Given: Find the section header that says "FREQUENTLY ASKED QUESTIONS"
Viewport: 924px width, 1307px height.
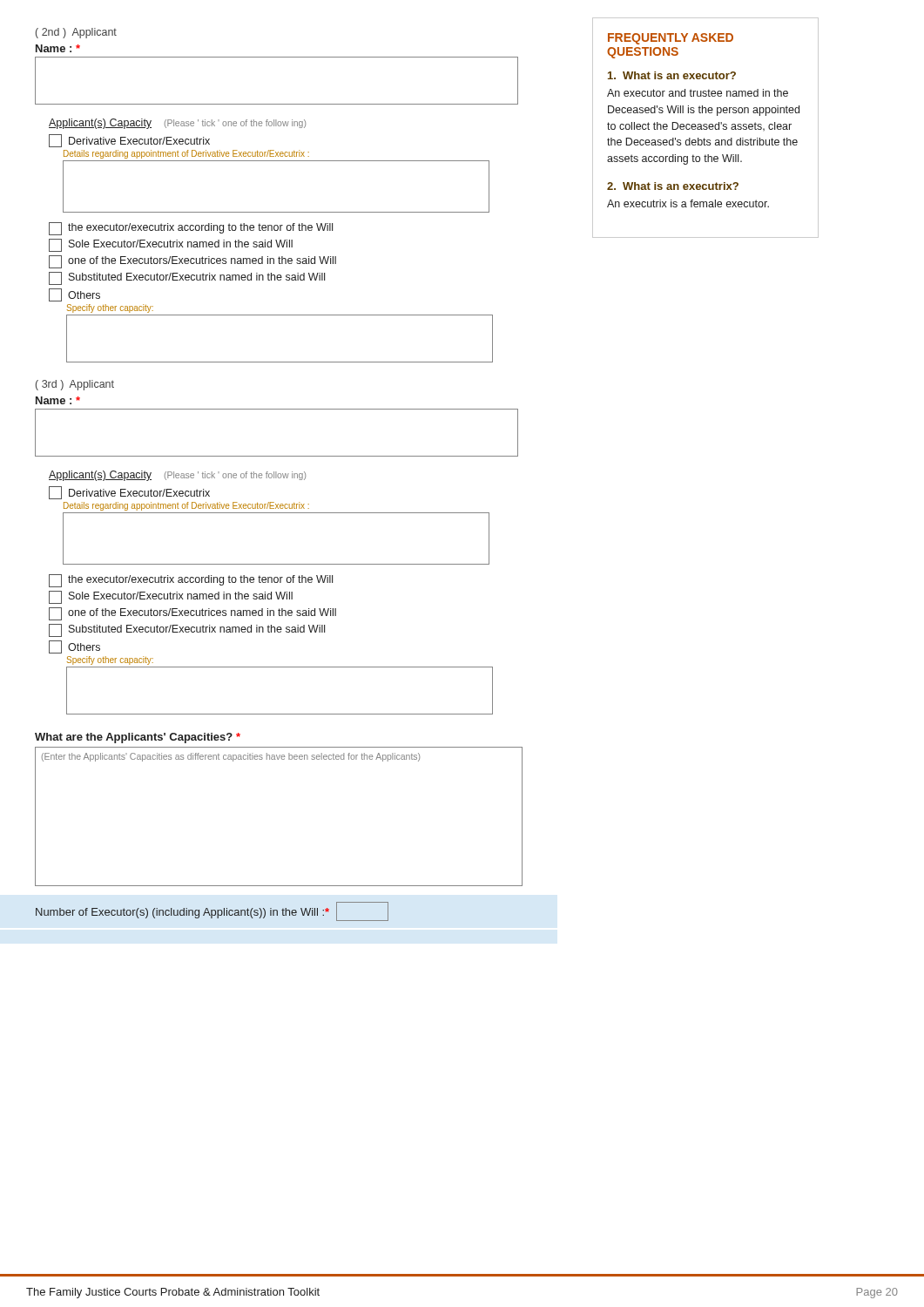Looking at the screenshot, I should click(x=670, y=44).
